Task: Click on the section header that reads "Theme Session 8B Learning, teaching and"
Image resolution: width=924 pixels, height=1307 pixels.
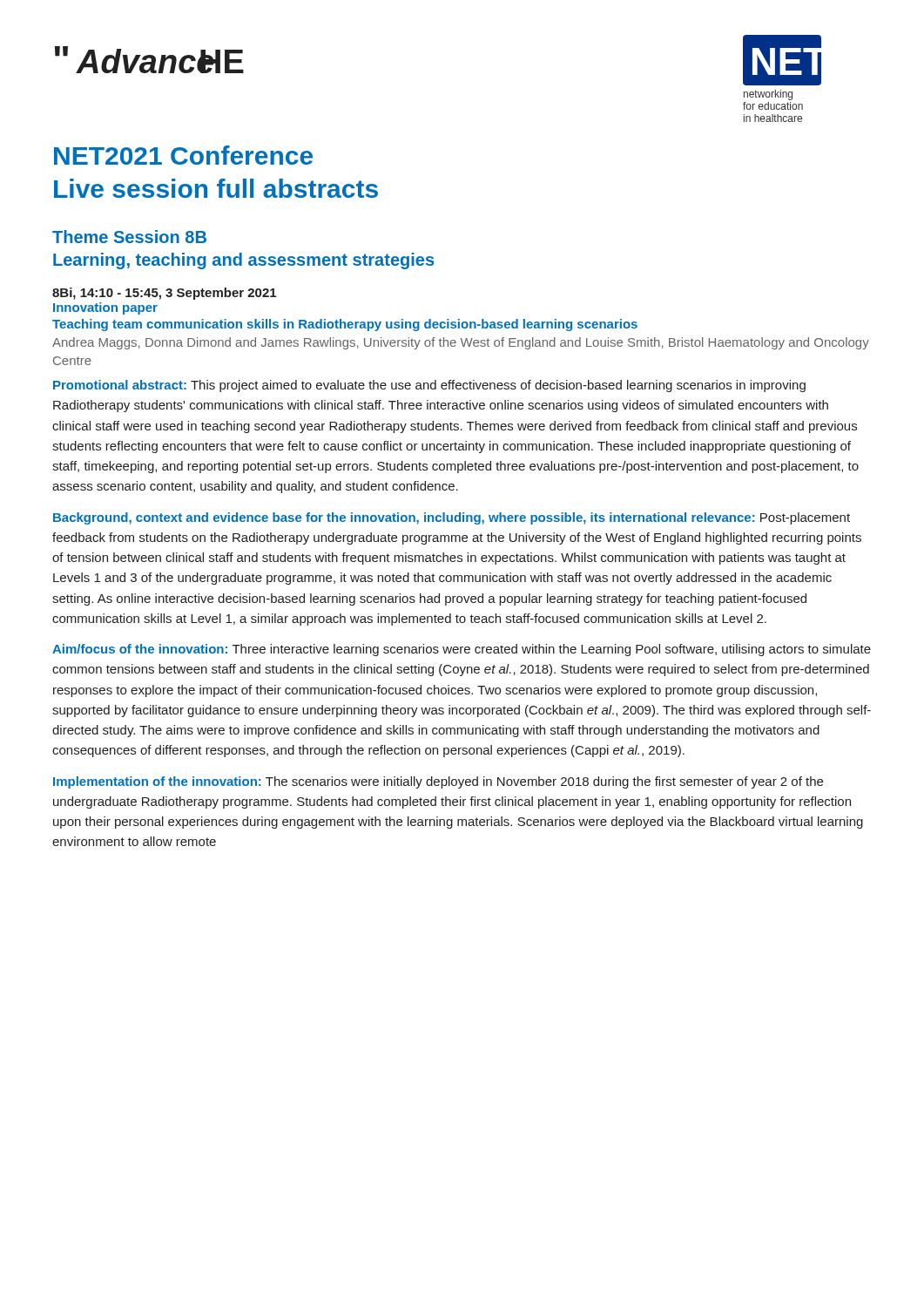Action: 129,237
